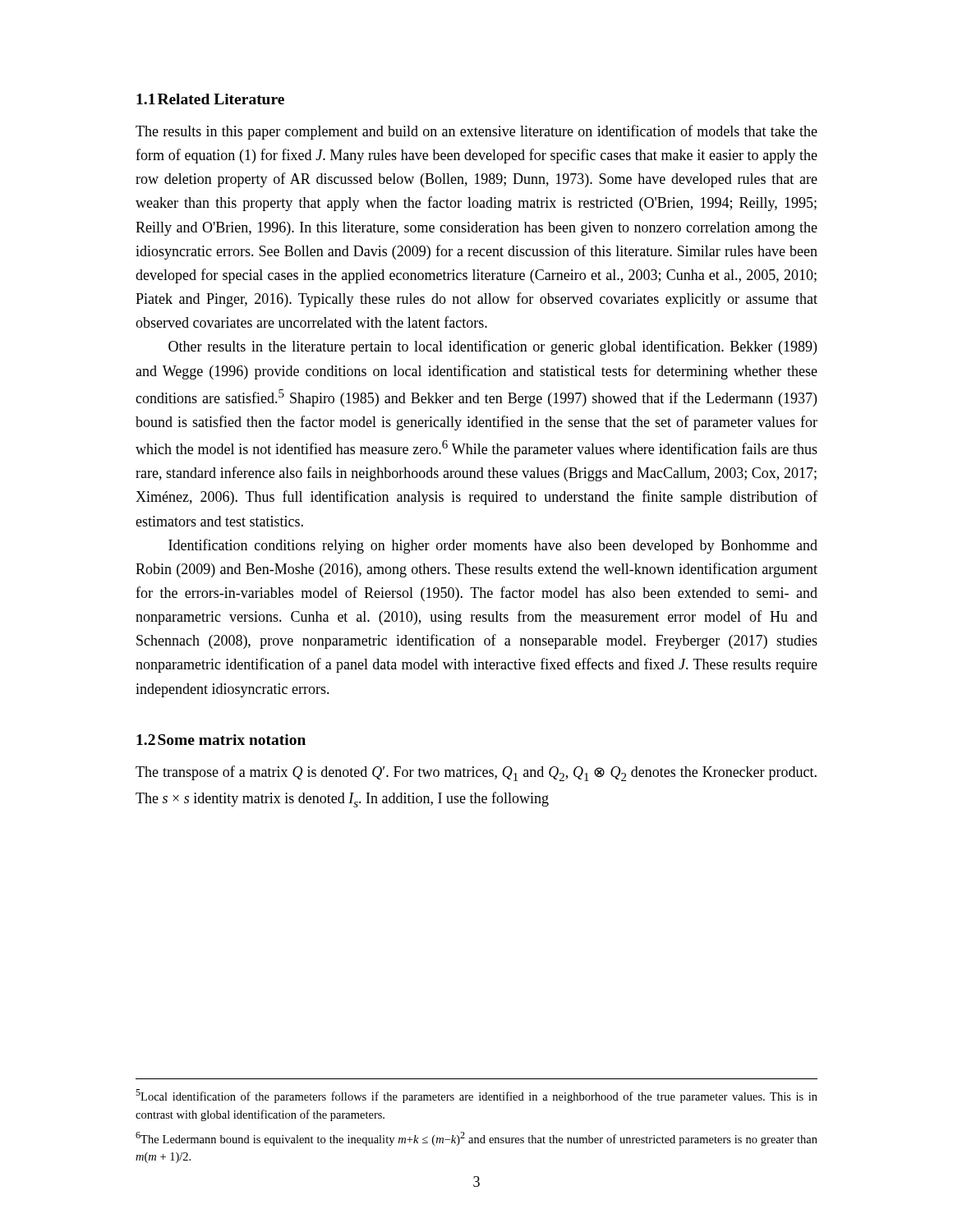
Task: Click on the text block that reads "The transpose of a matrix Q is denoted"
Action: (476, 787)
